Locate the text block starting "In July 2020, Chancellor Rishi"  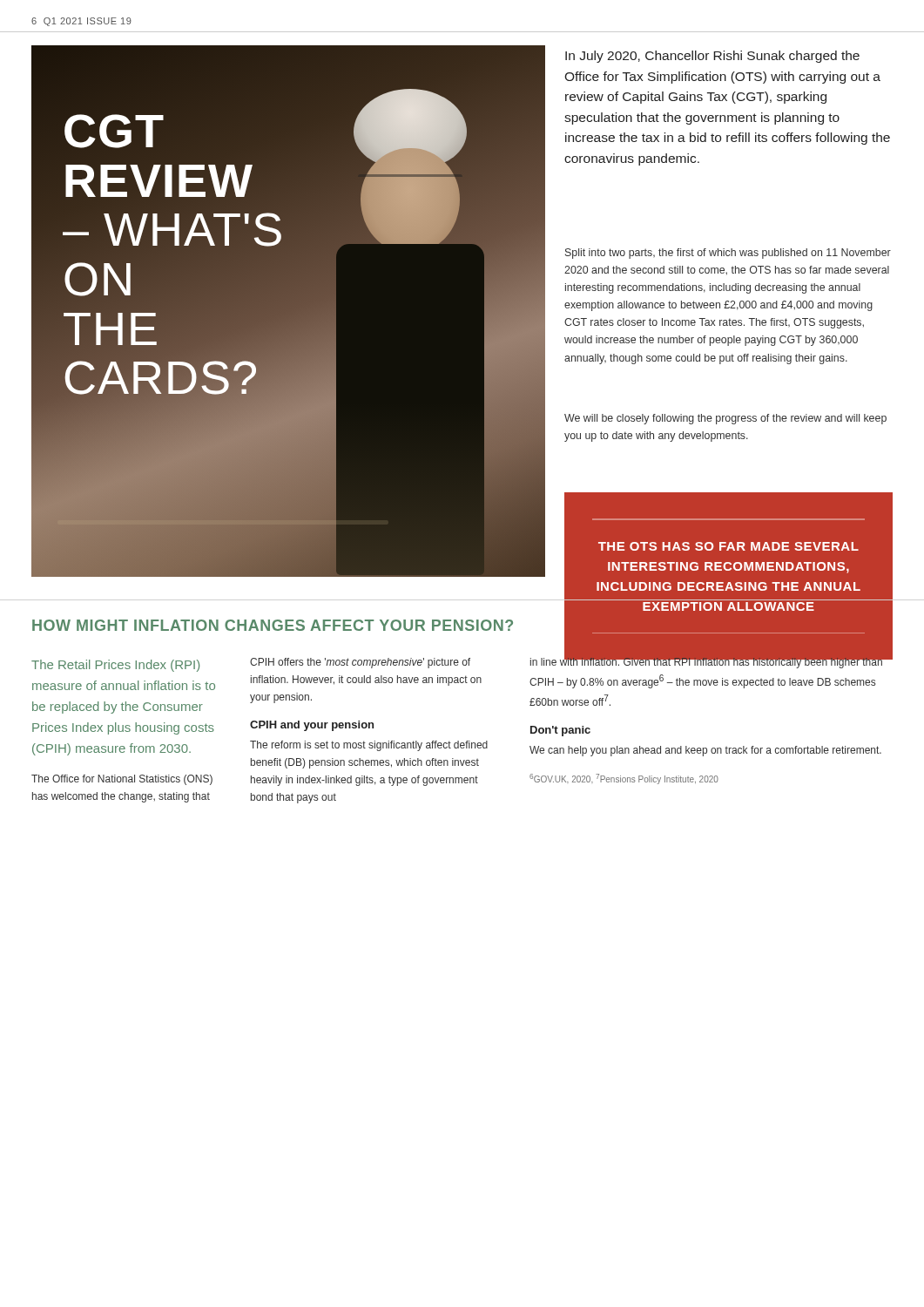727,107
